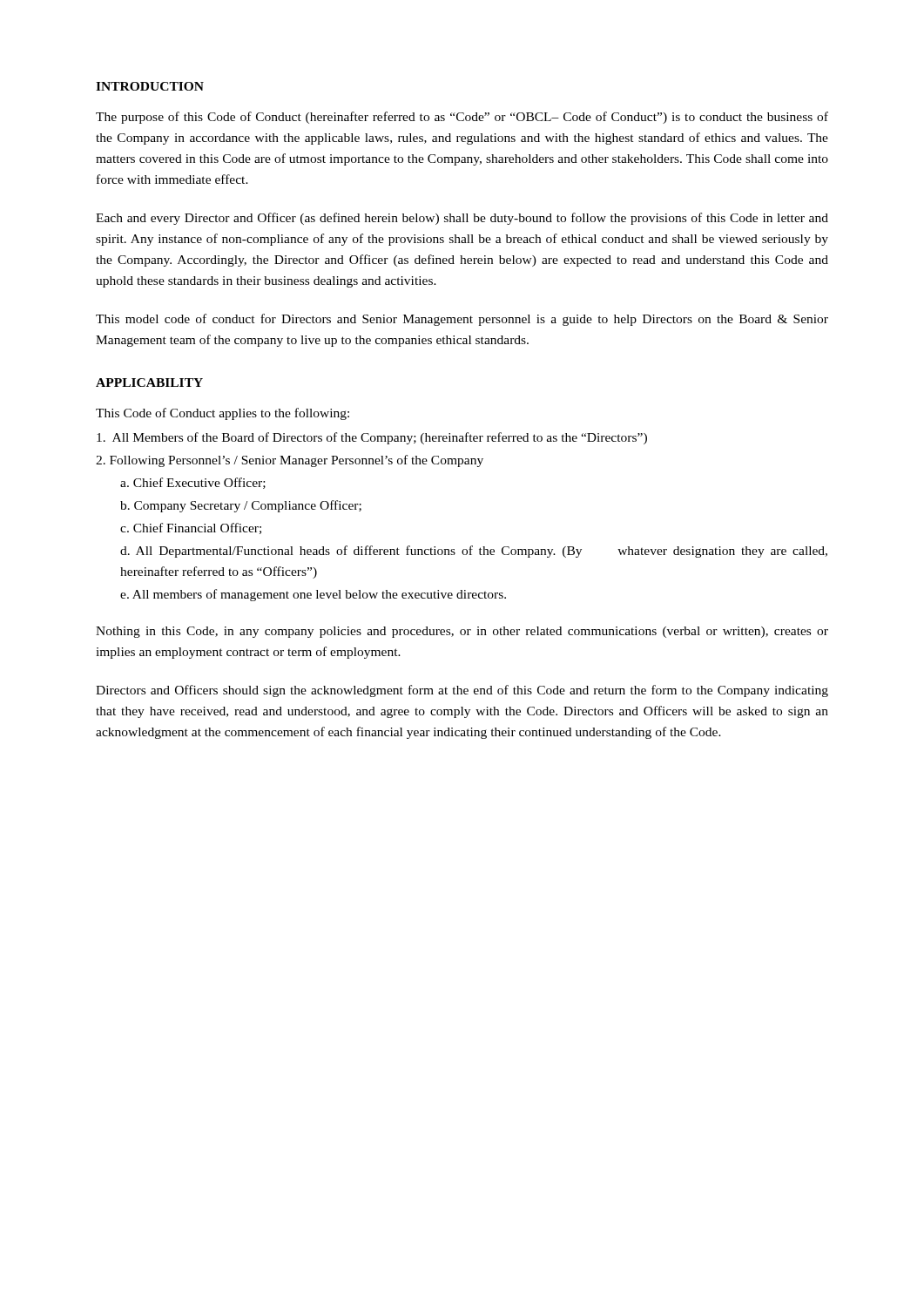Locate the block of text that opens with "The purpose of this Code of Conduct (hereinafter"

click(x=462, y=148)
